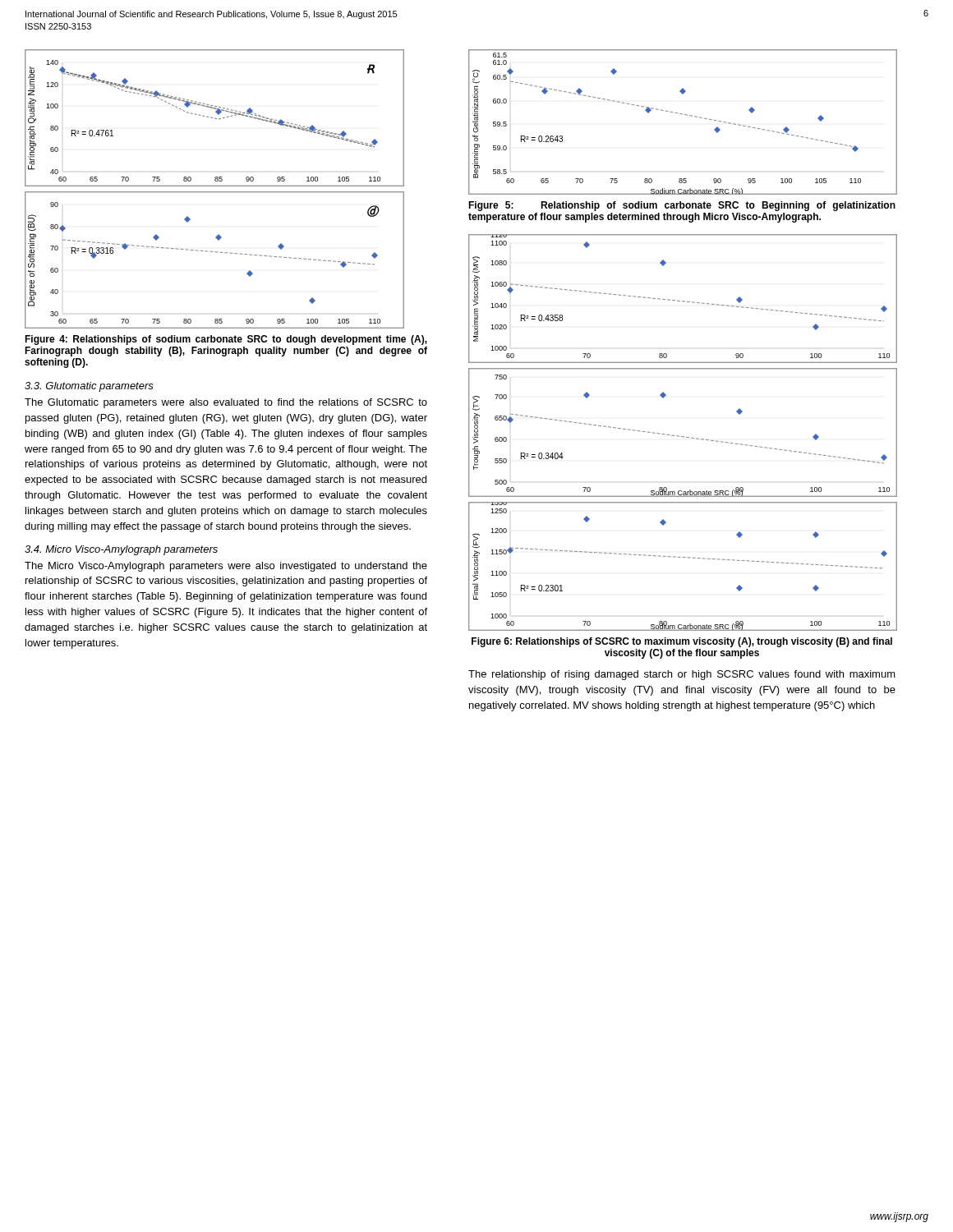Find the text starting "3.3. Glutomatic parameters"
Viewport: 953px width, 1232px height.
pos(89,386)
